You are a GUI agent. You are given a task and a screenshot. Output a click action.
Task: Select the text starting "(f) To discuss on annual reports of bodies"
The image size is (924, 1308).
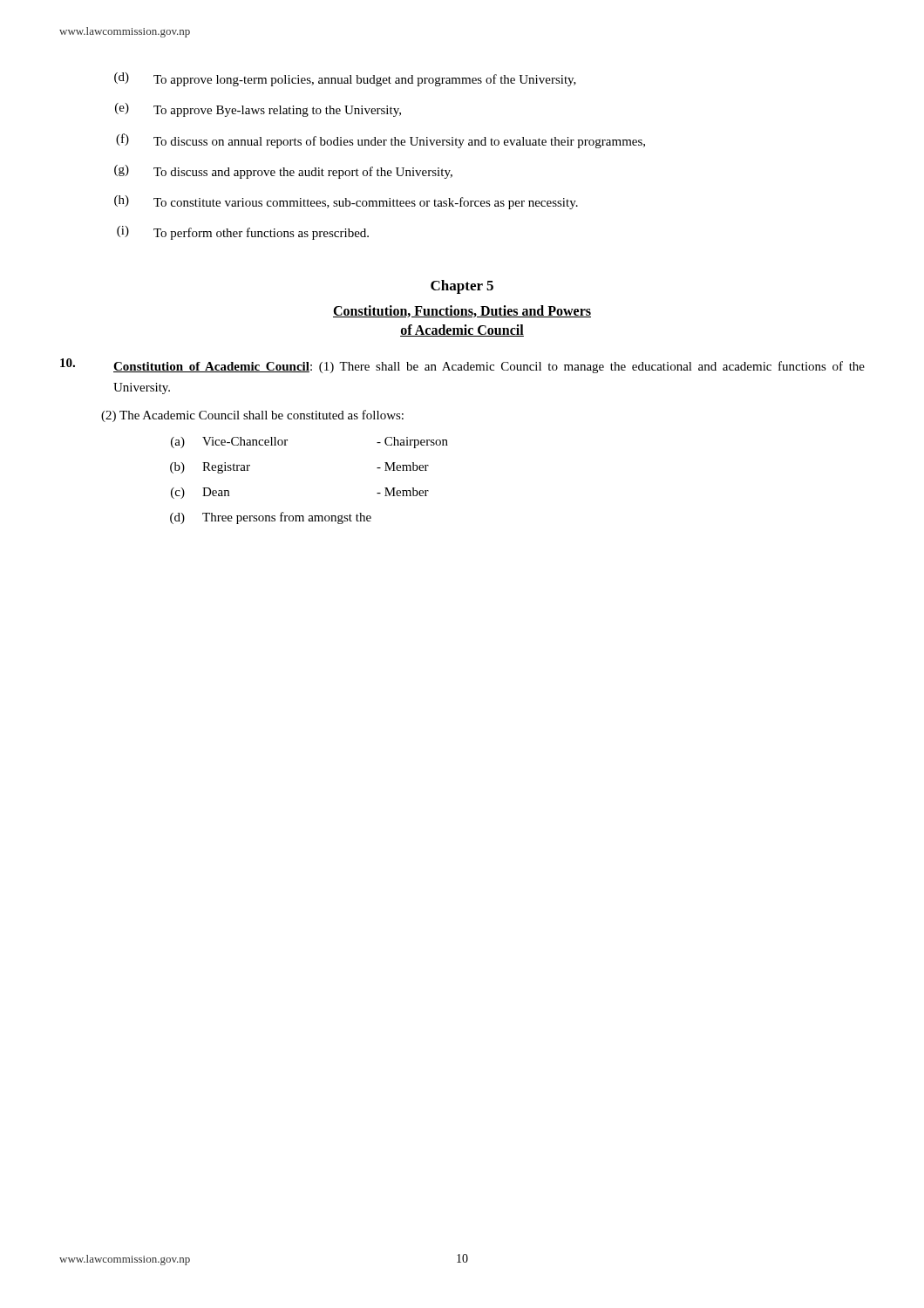[x=462, y=141]
